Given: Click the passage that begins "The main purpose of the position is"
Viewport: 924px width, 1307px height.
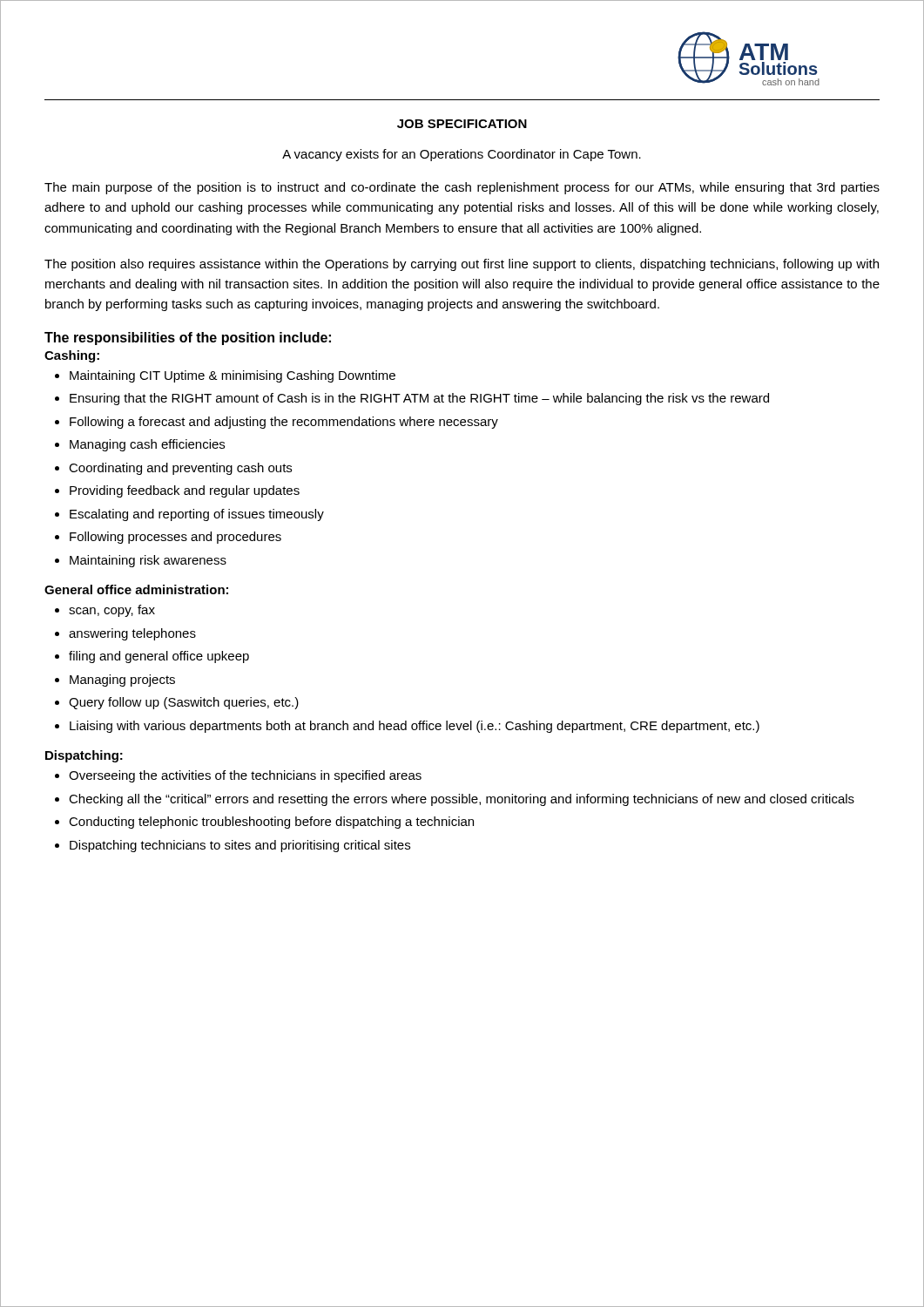Looking at the screenshot, I should 462,207.
